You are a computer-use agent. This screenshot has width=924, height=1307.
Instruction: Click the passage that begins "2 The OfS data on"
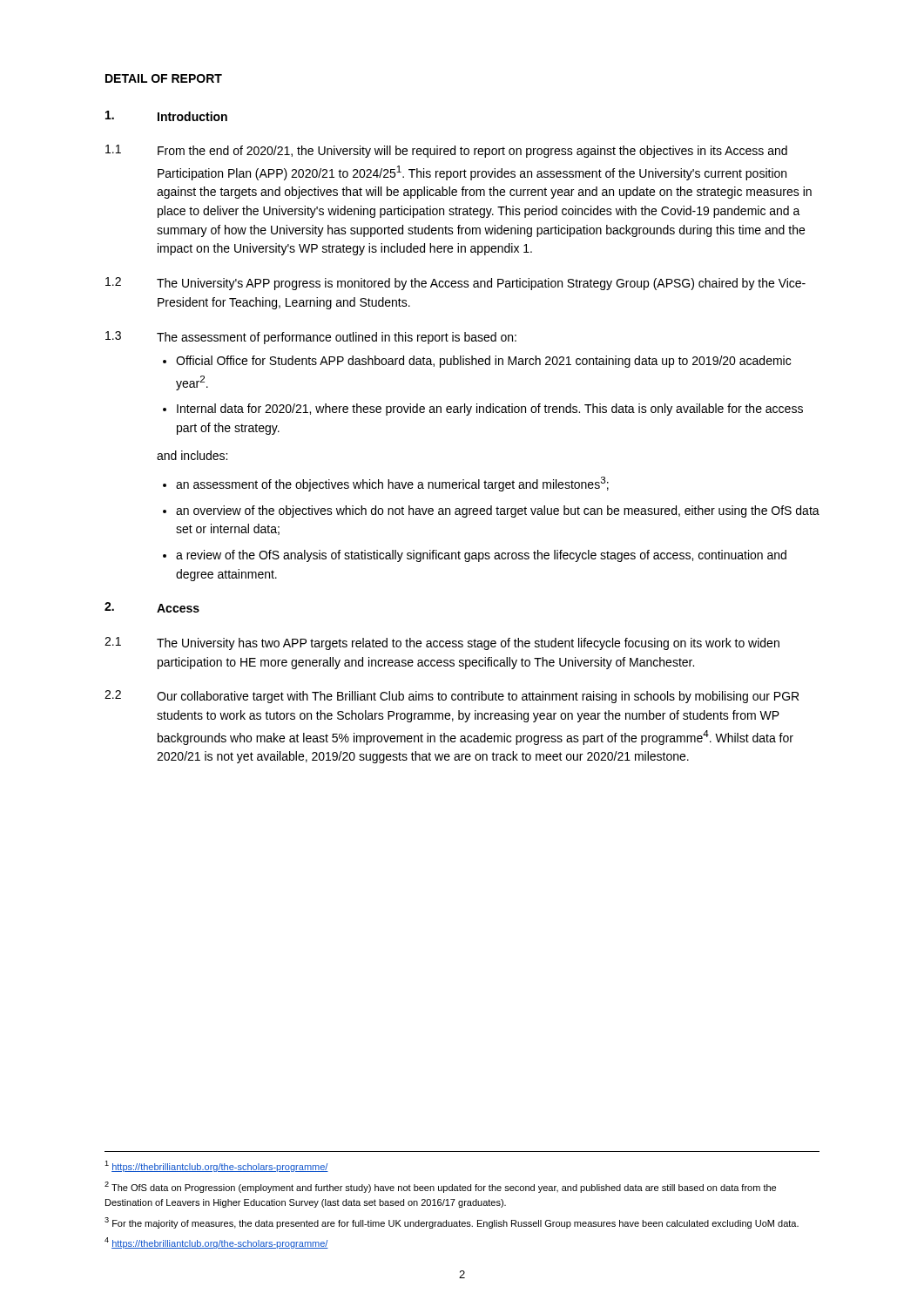pyautogui.click(x=441, y=1193)
